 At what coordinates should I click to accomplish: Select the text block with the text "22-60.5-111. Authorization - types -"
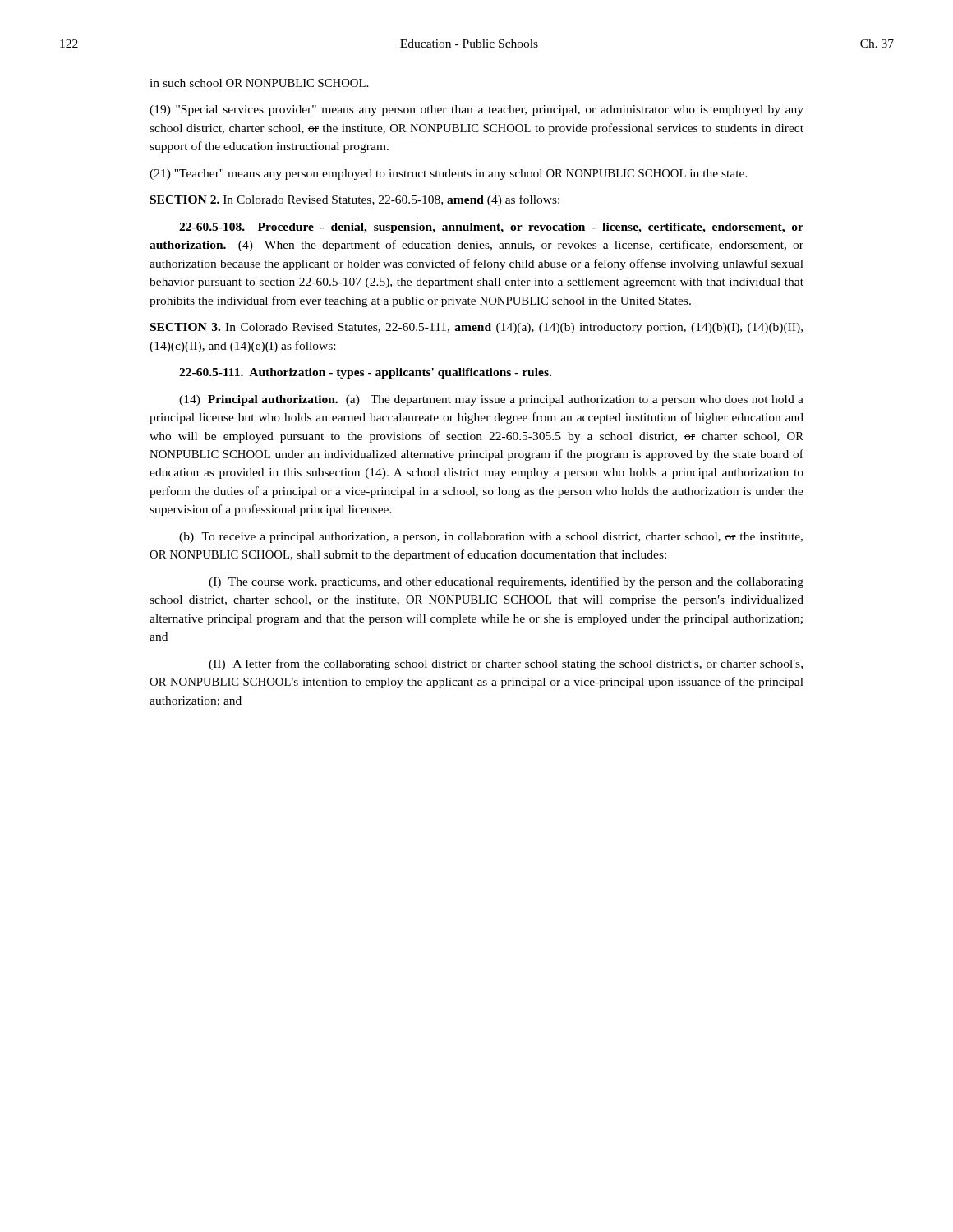click(476, 372)
